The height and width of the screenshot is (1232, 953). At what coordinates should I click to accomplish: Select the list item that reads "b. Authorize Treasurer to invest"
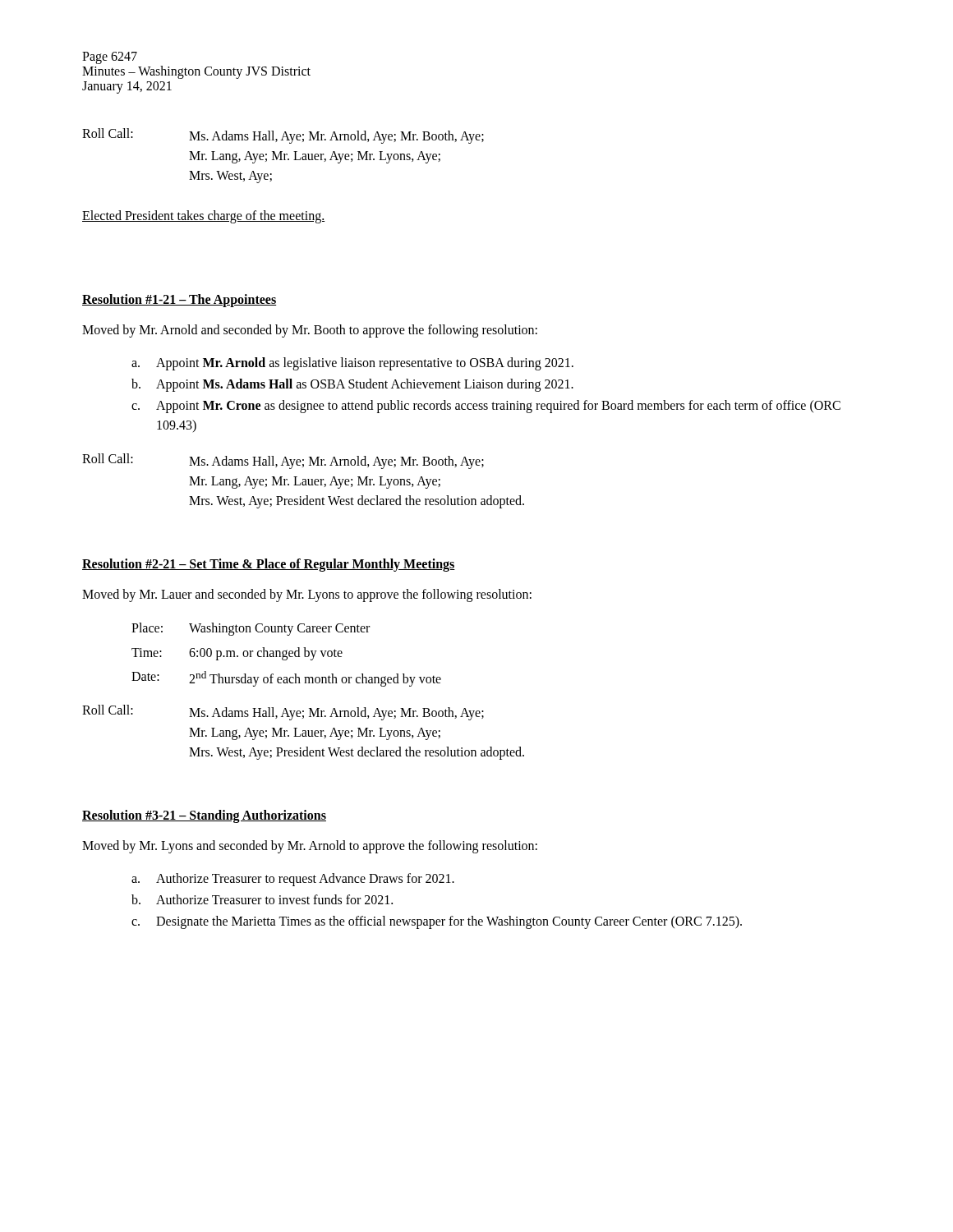click(x=262, y=899)
